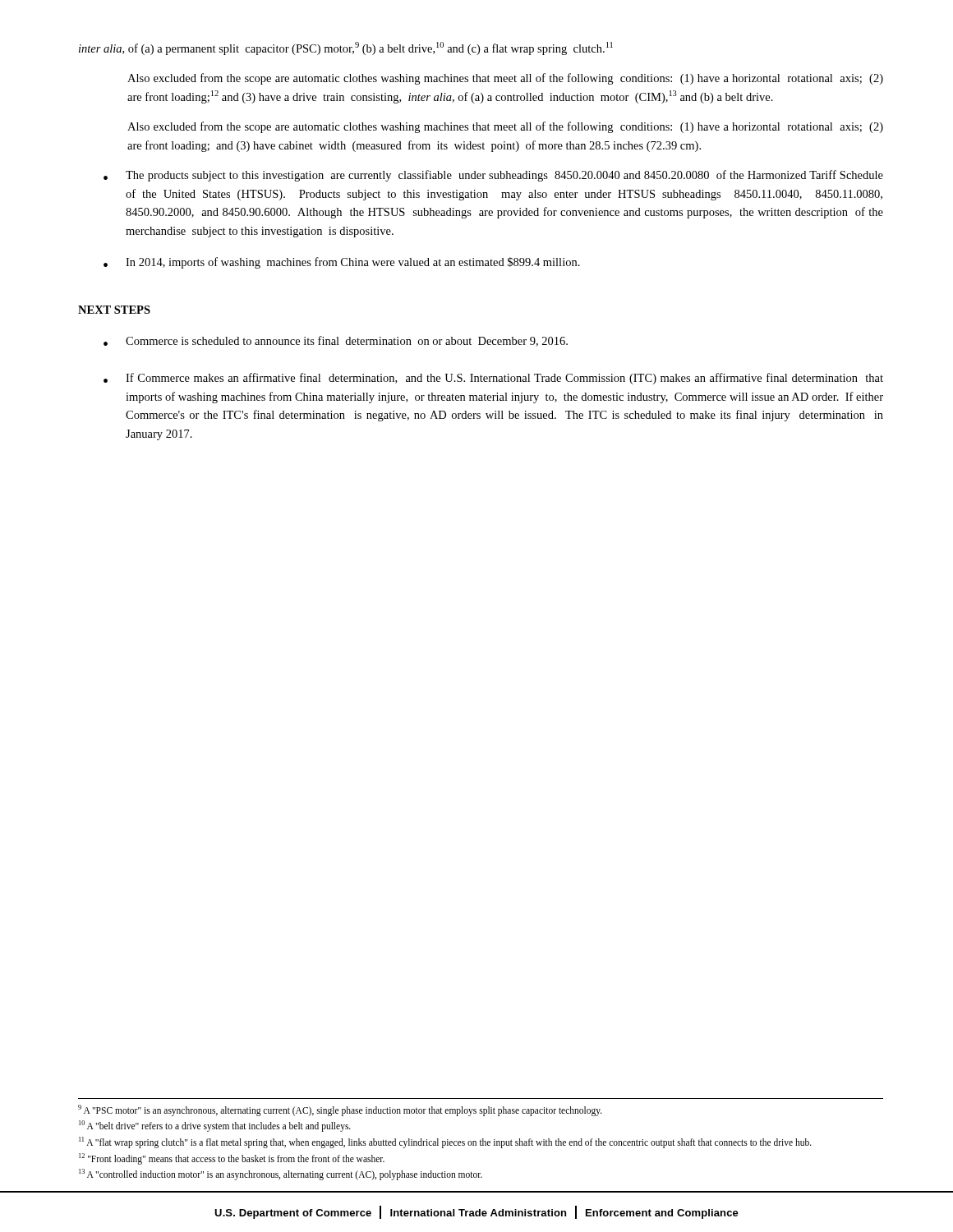Find the list item that says "• The products subject"

coord(493,203)
